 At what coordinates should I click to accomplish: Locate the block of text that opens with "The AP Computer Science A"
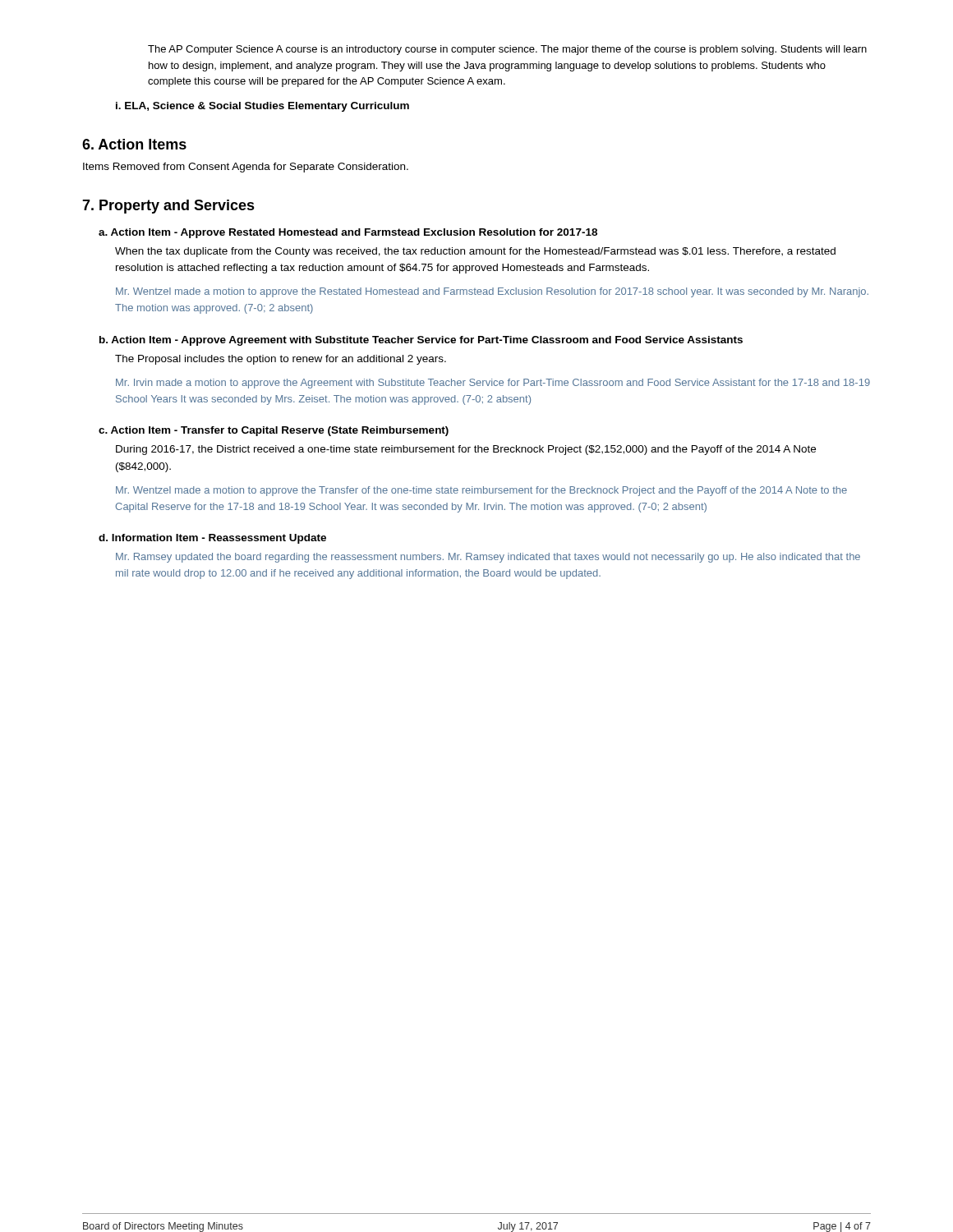point(507,65)
